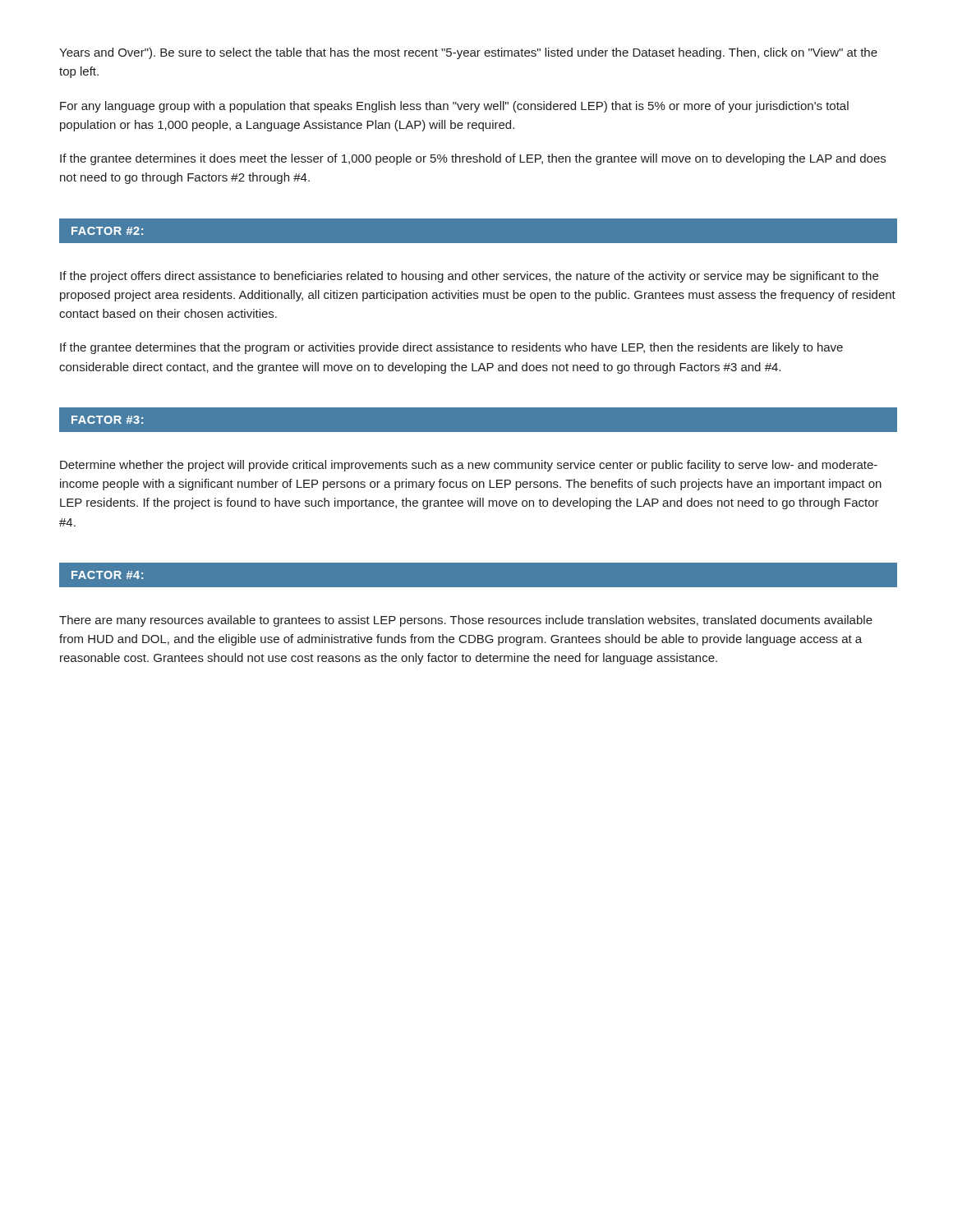Locate the text block that says "Years and Over"). Be"
Screen dimensions: 1232x953
pyautogui.click(x=468, y=62)
